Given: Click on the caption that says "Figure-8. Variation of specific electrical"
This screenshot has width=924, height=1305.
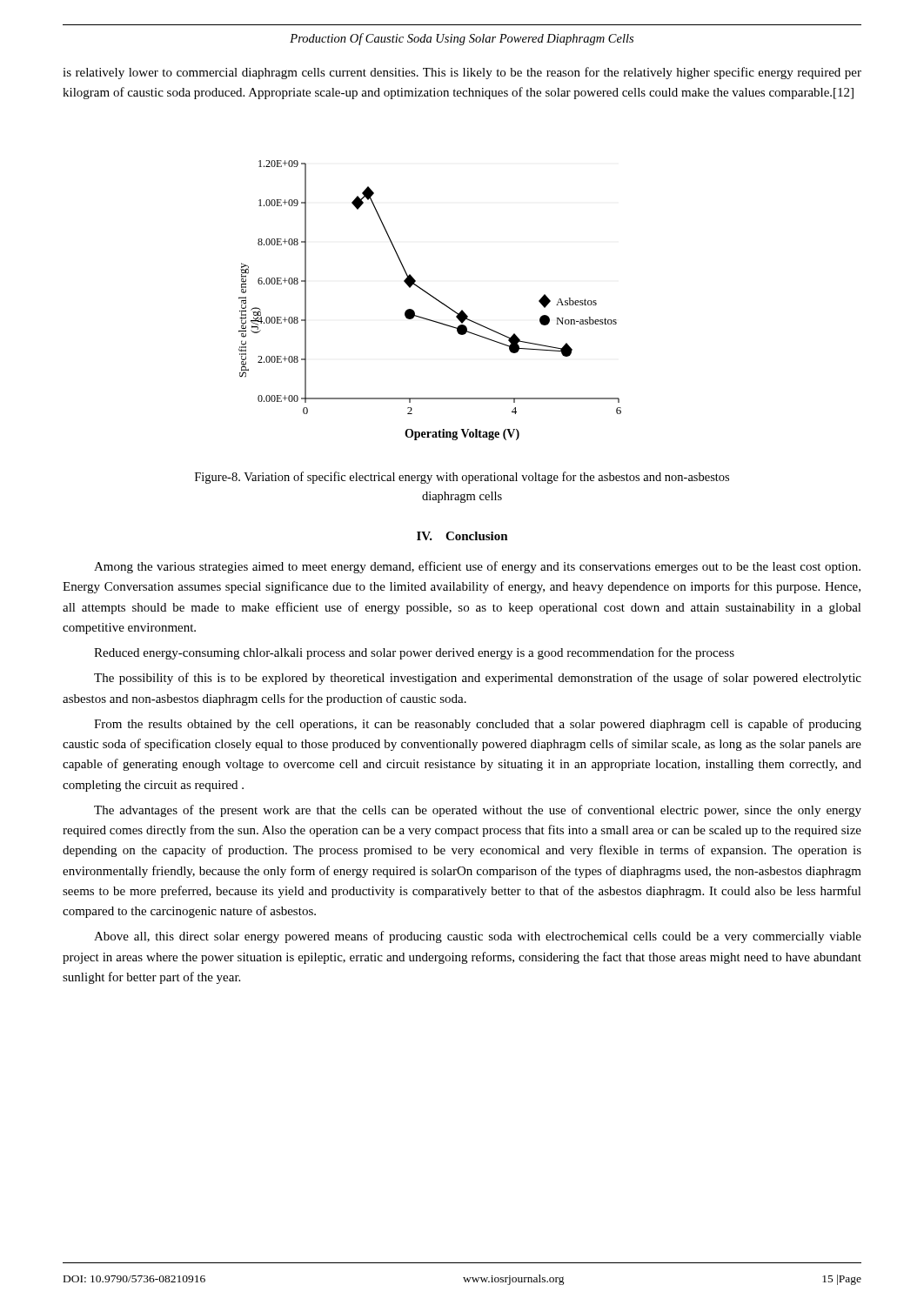Looking at the screenshot, I should click(x=462, y=486).
